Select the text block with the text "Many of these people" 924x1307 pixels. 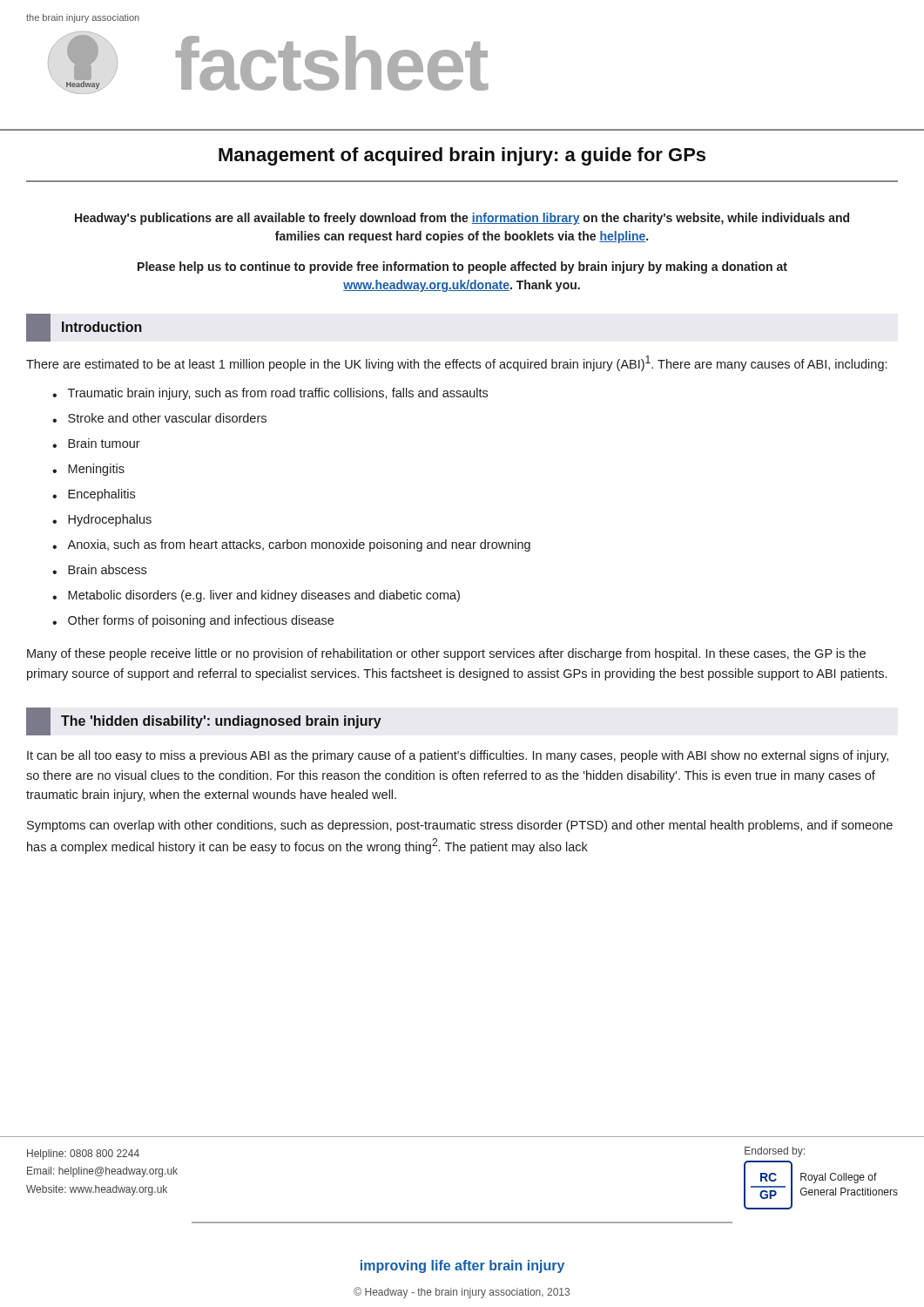pos(457,664)
